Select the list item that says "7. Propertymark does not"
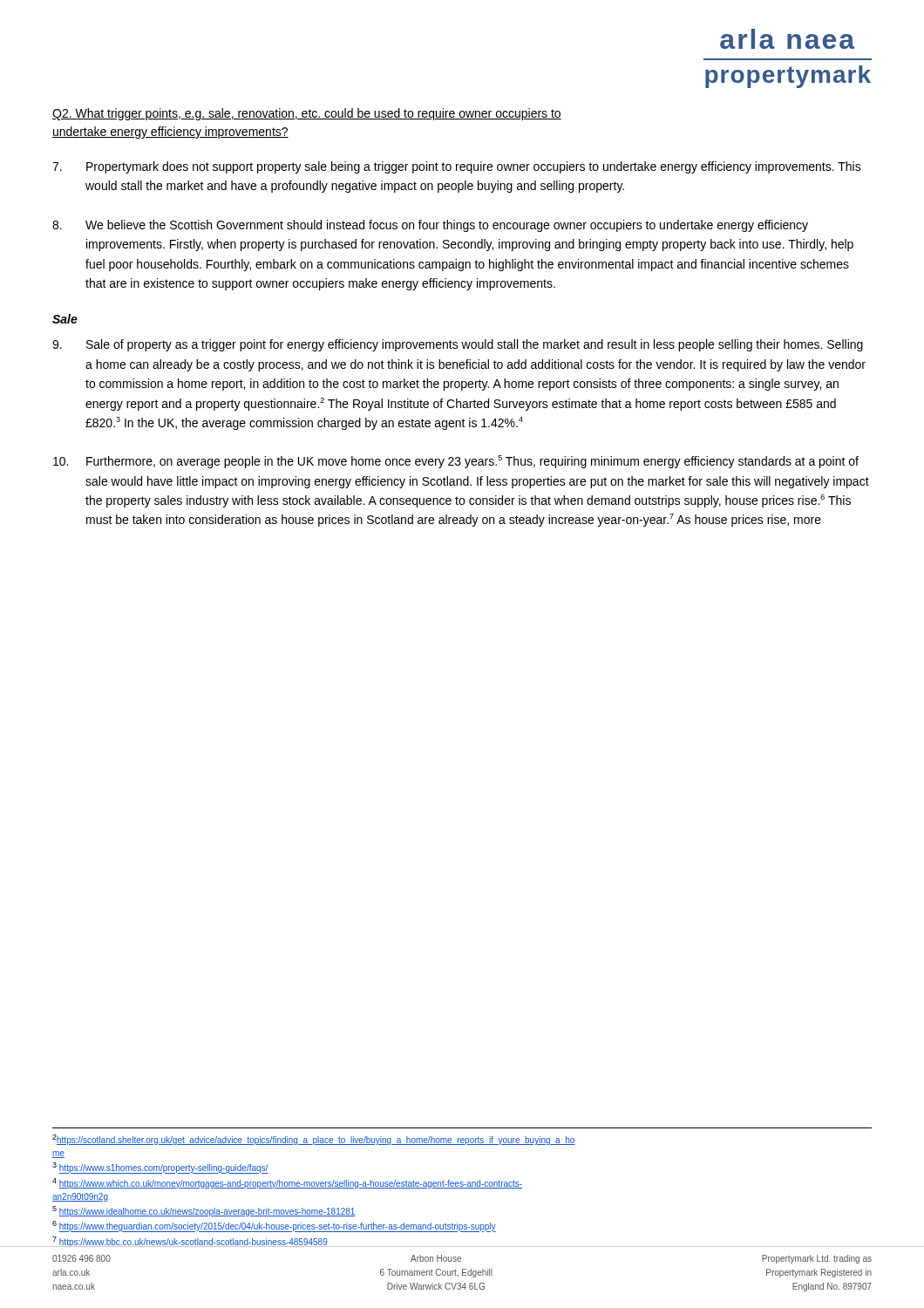 point(462,177)
